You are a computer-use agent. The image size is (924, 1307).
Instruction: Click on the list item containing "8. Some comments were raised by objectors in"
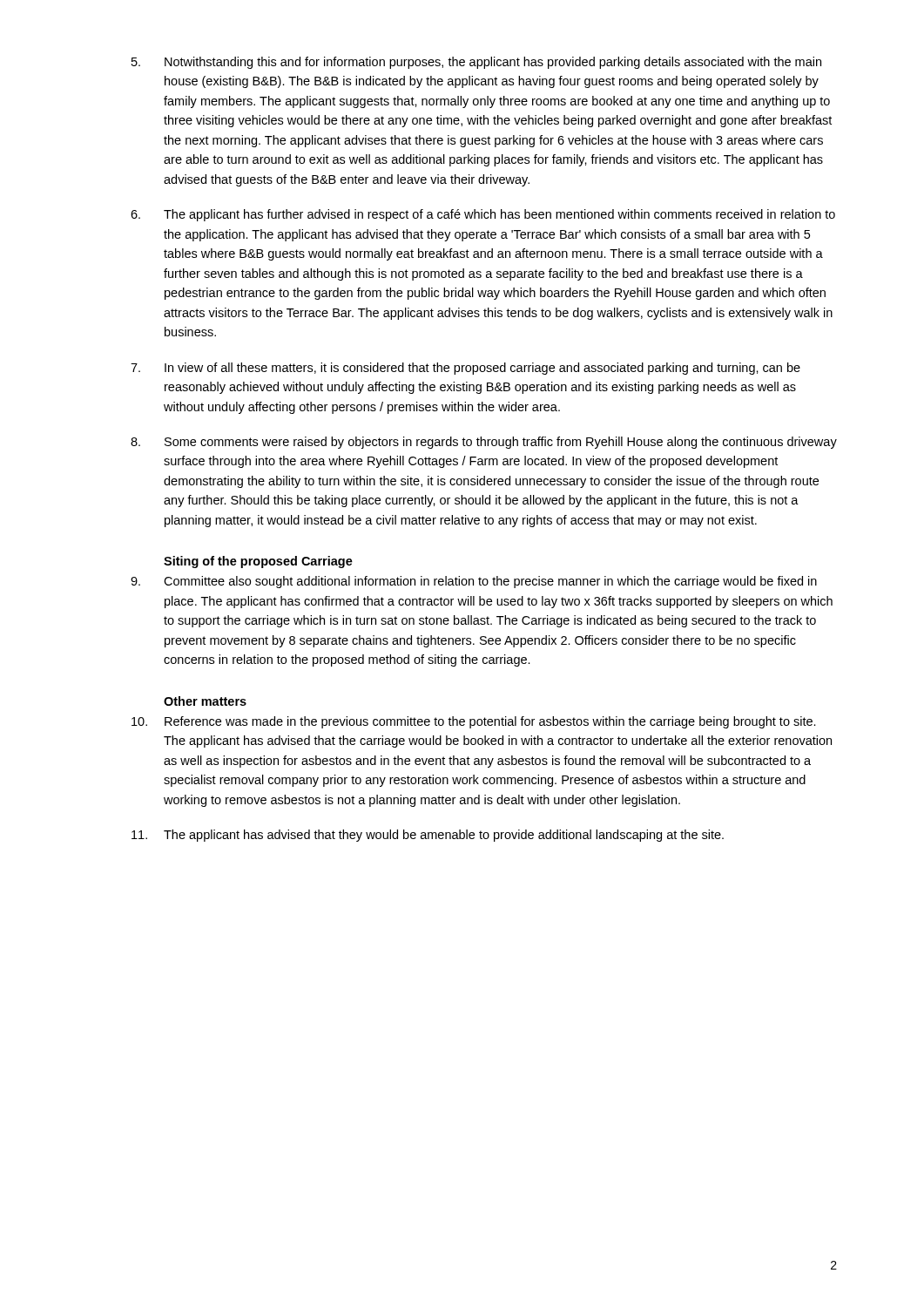click(x=484, y=481)
